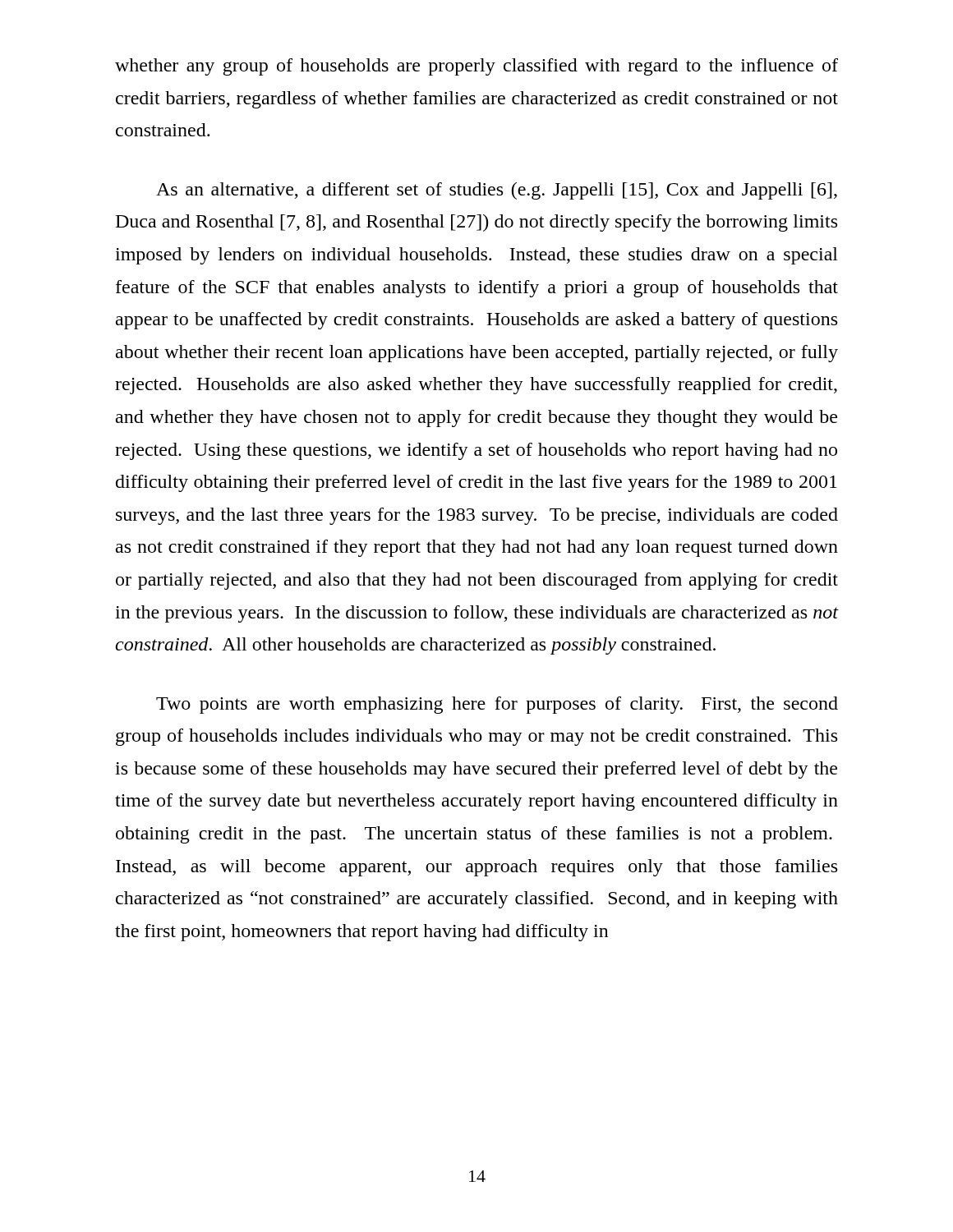Point to the block starting "whether any group of"

476,98
